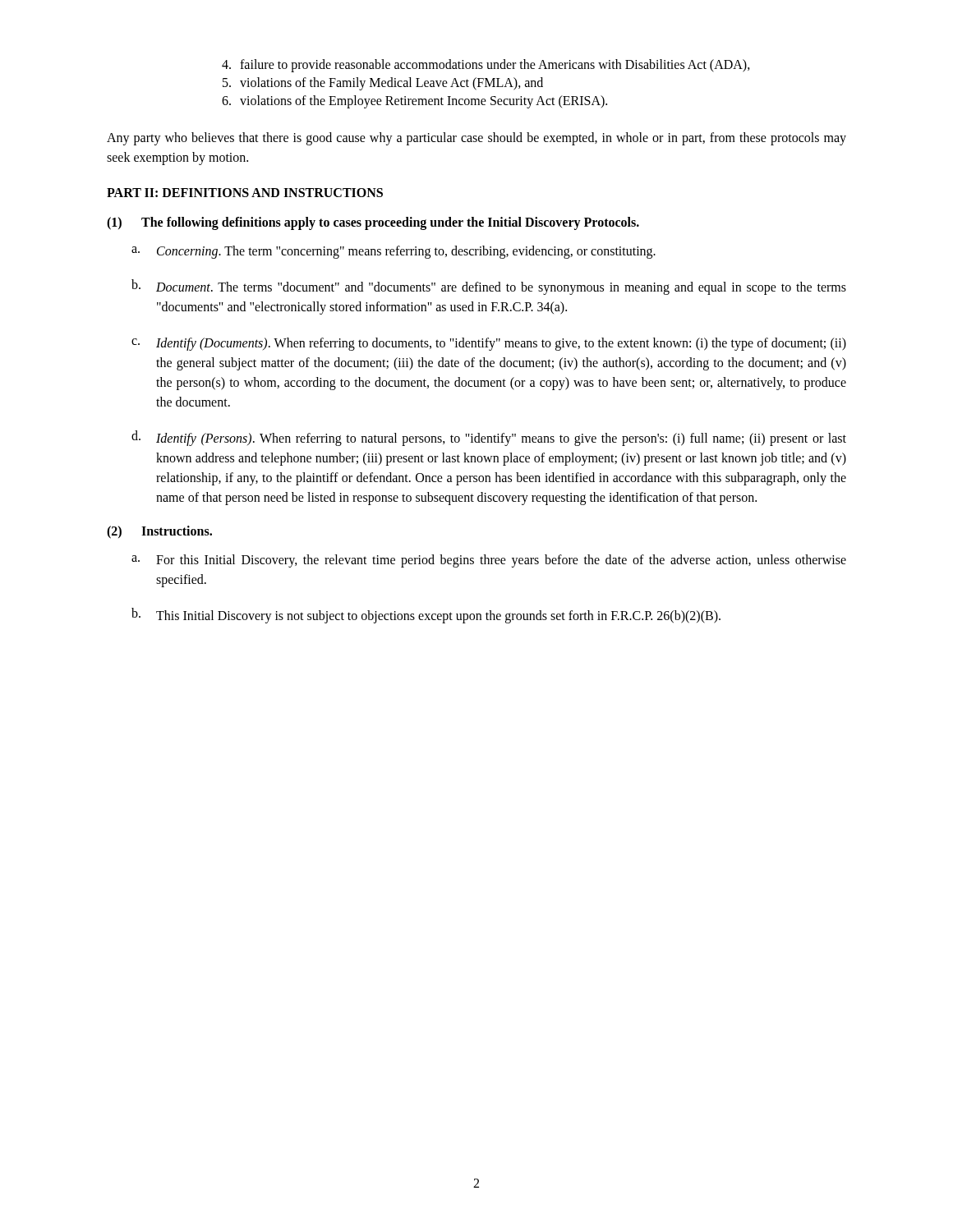
Task: Locate the block starting "(2) Instructions."
Action: pyautogui.click(x=159, y=532)
